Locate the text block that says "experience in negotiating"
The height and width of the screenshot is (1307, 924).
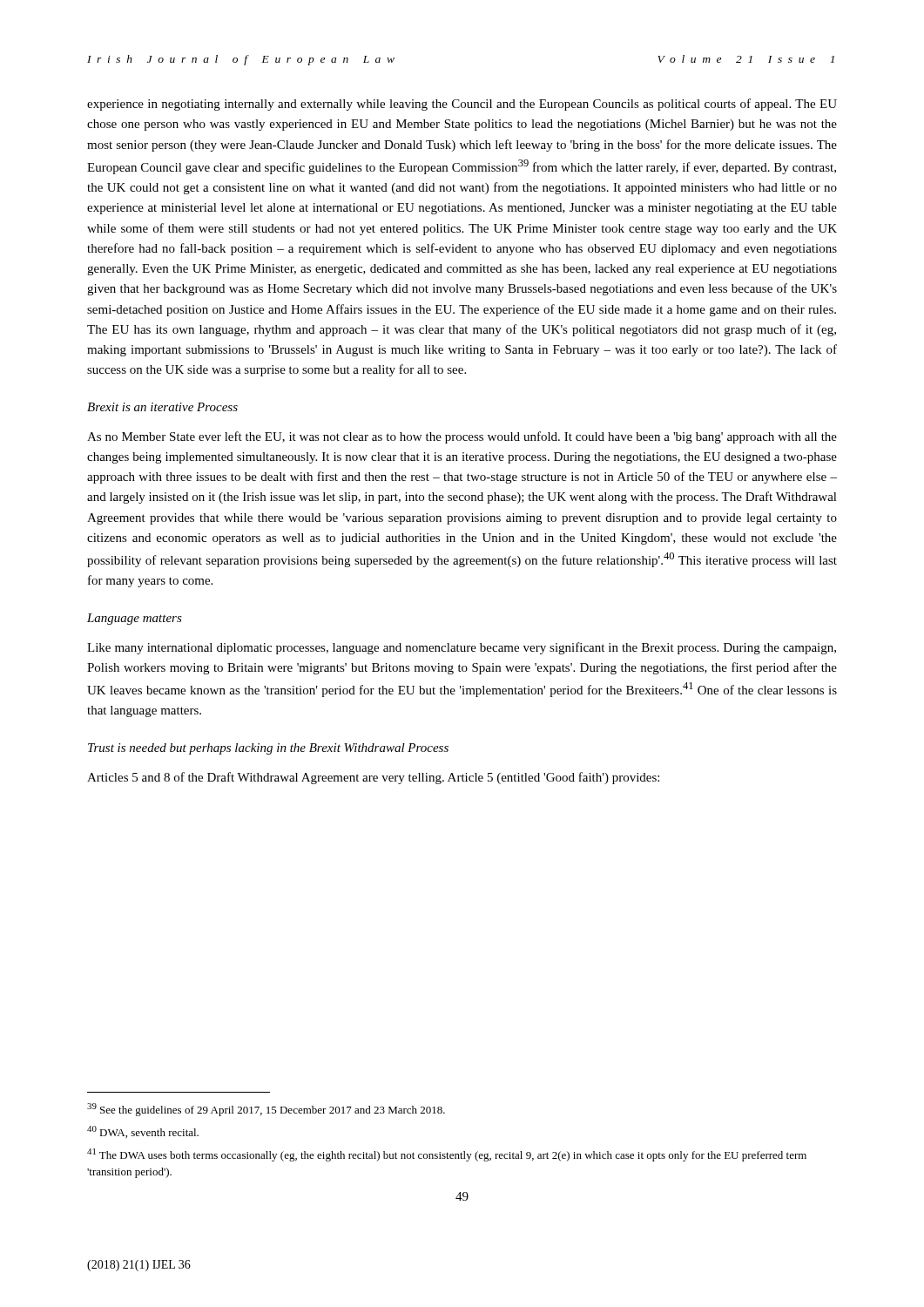[462, 237]
